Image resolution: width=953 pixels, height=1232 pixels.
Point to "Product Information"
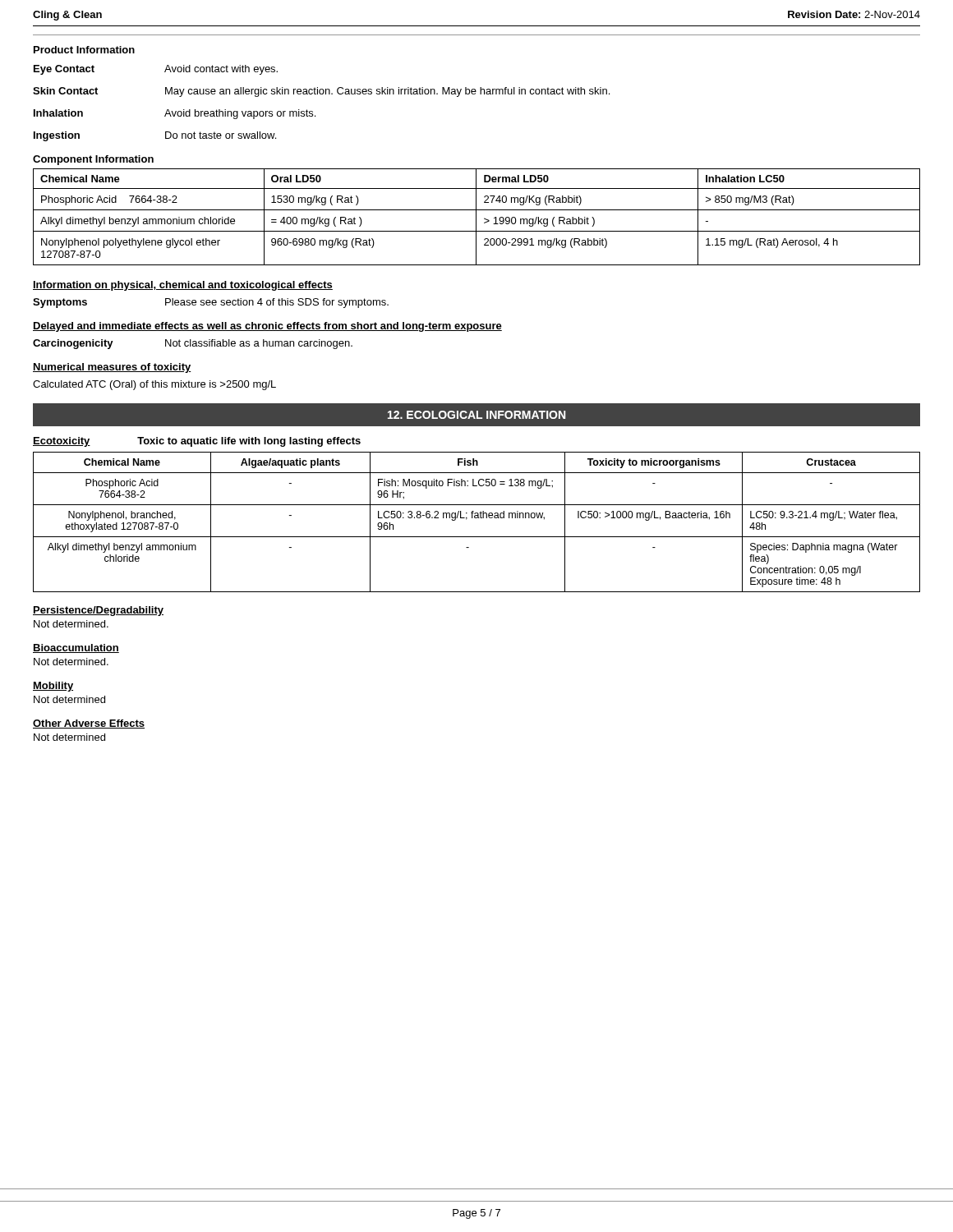[x=84, y=50]
